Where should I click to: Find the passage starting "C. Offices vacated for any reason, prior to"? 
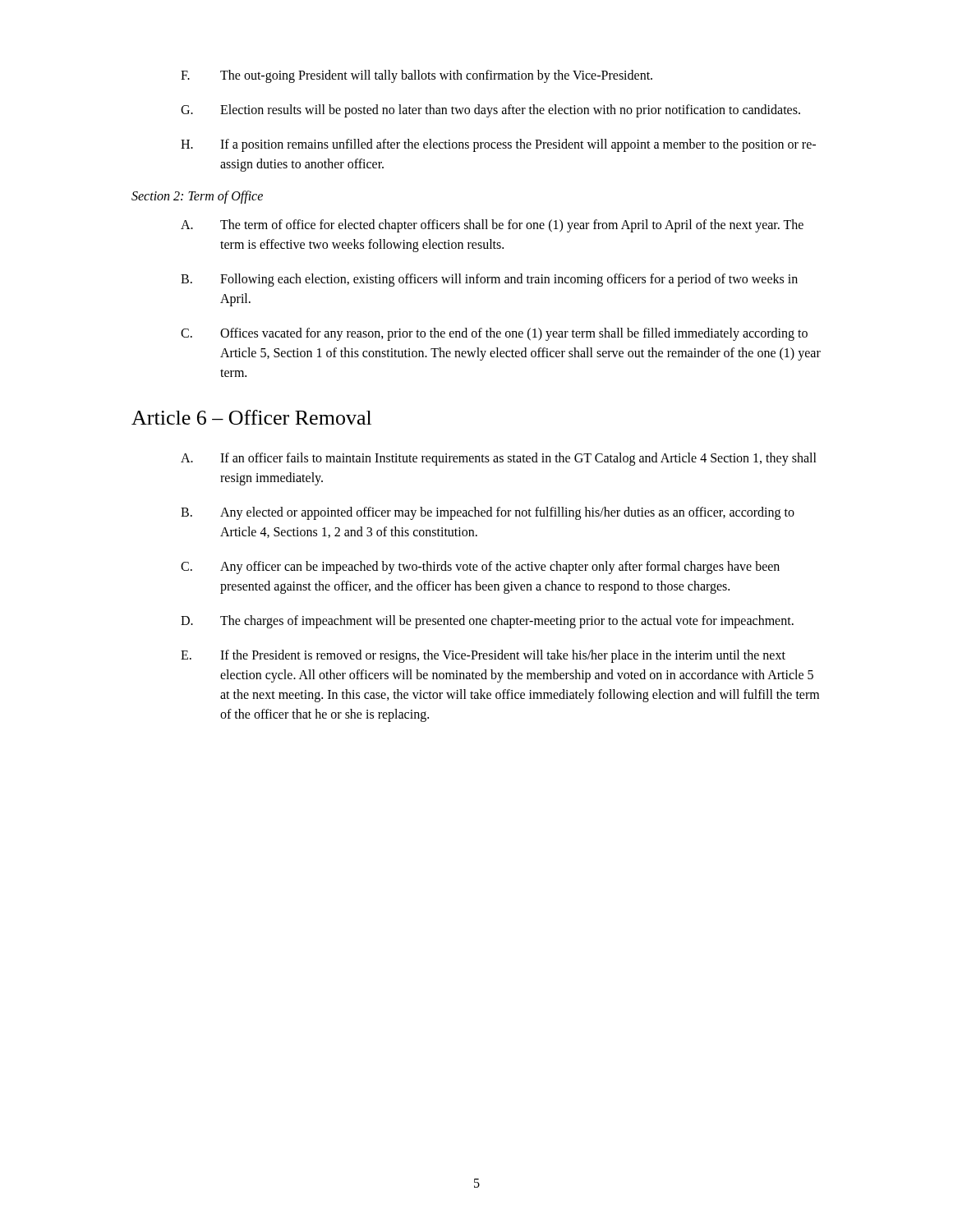pyautogui.click(x=501, y=353)
